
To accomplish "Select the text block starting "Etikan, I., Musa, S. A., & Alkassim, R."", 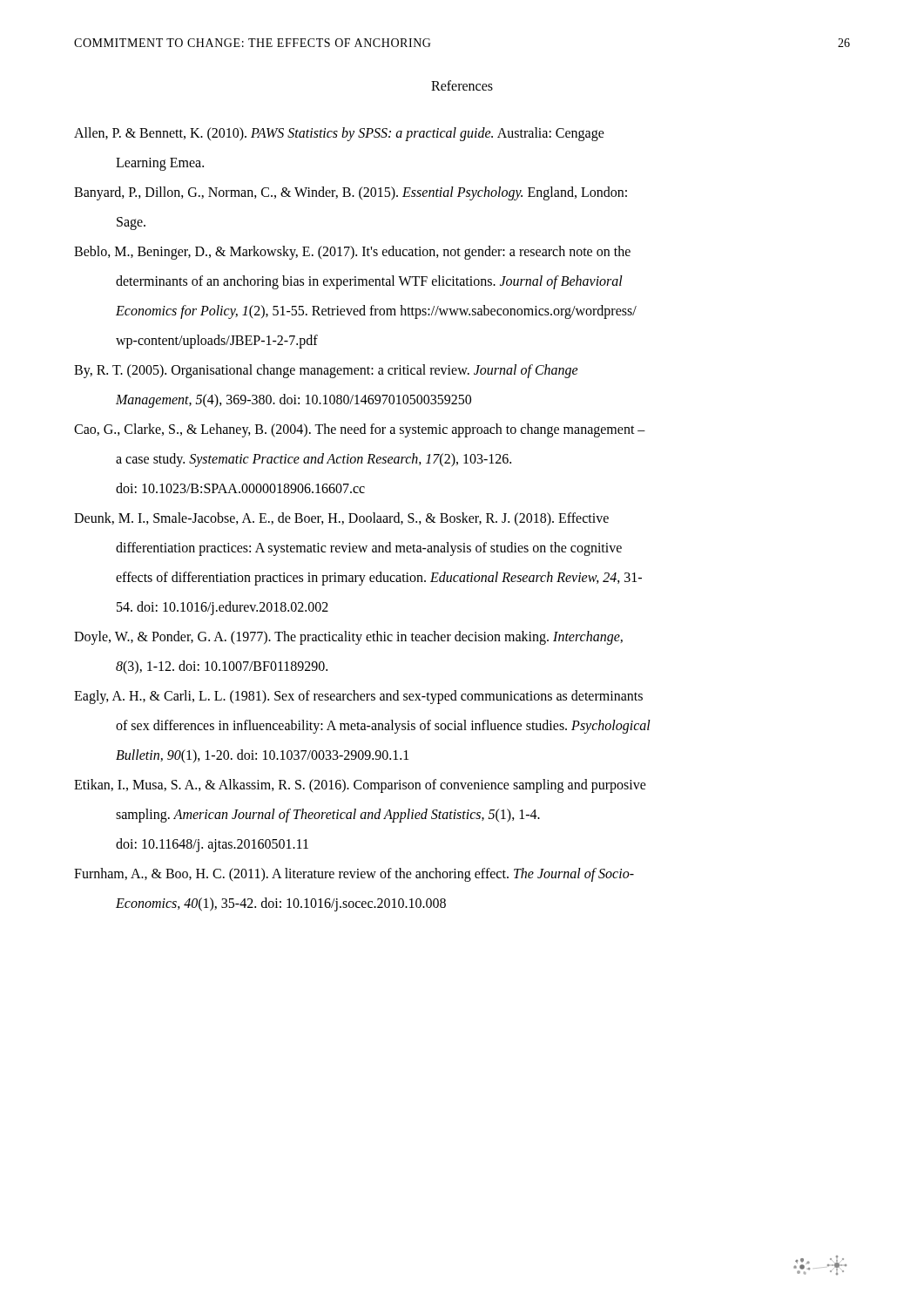I will [462, 815].
